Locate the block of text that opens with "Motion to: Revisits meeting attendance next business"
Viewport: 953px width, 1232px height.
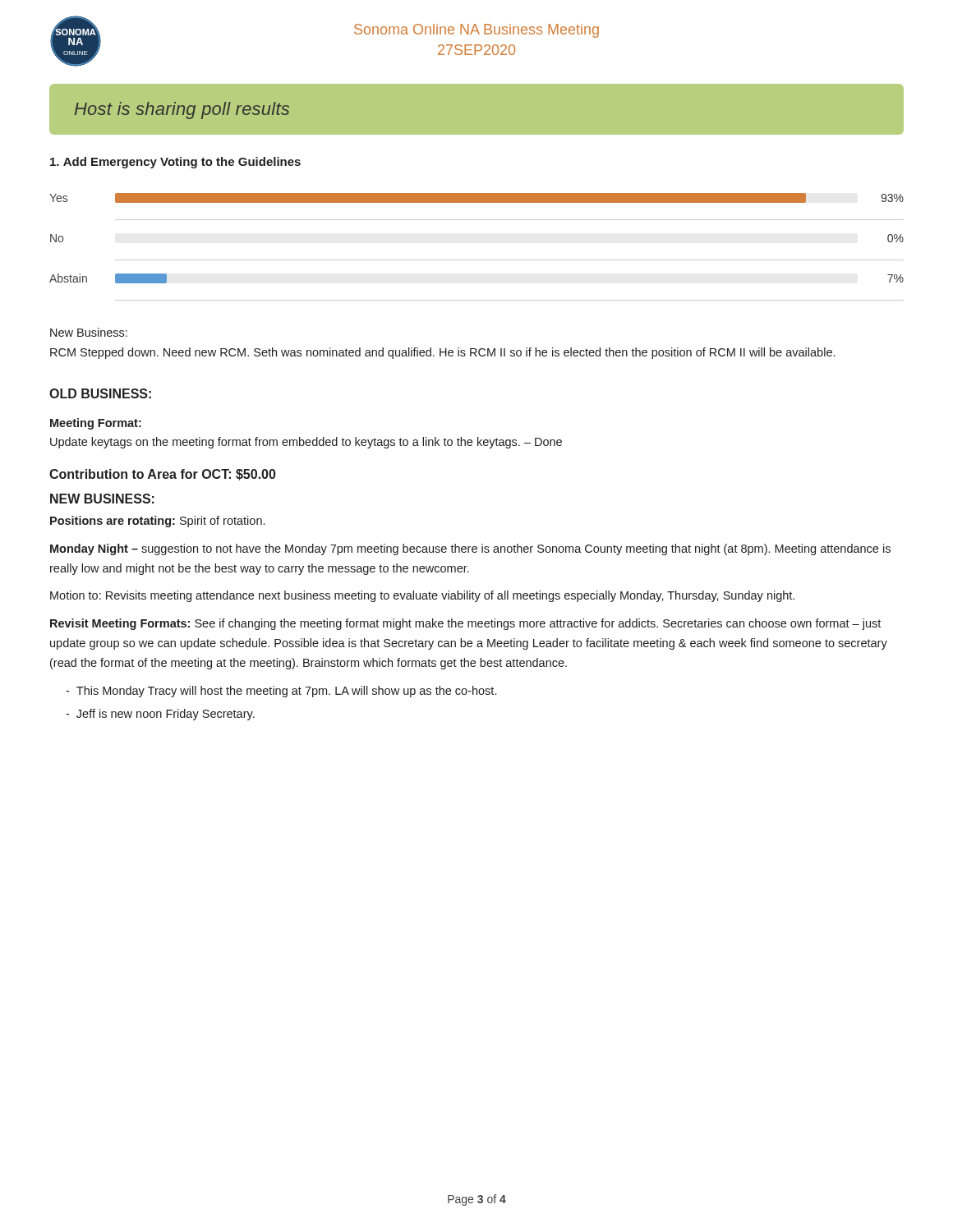tap(422, 596)
